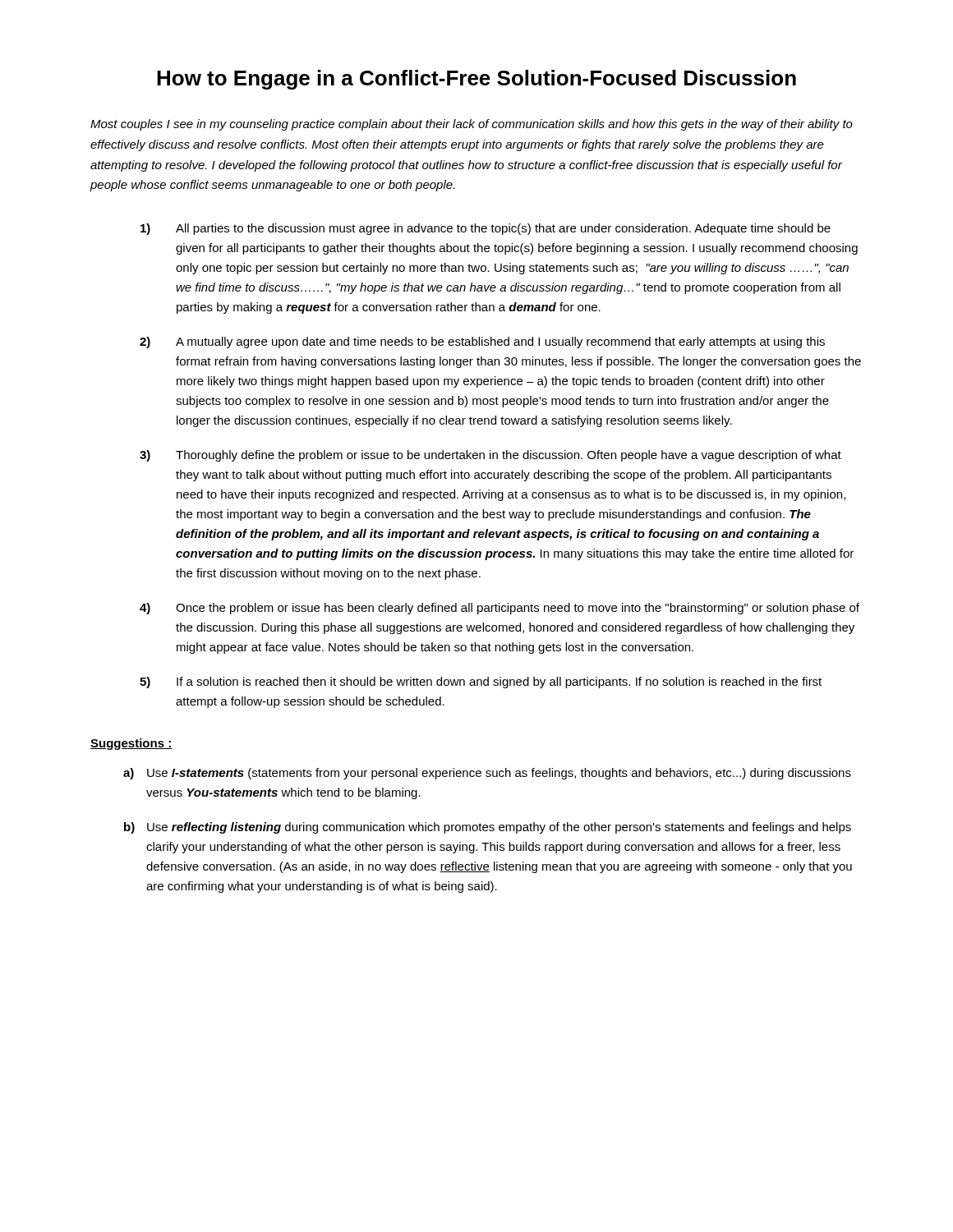
Task: Locate the text starting "5) If a solution is reached"
Action: point(501,692)
